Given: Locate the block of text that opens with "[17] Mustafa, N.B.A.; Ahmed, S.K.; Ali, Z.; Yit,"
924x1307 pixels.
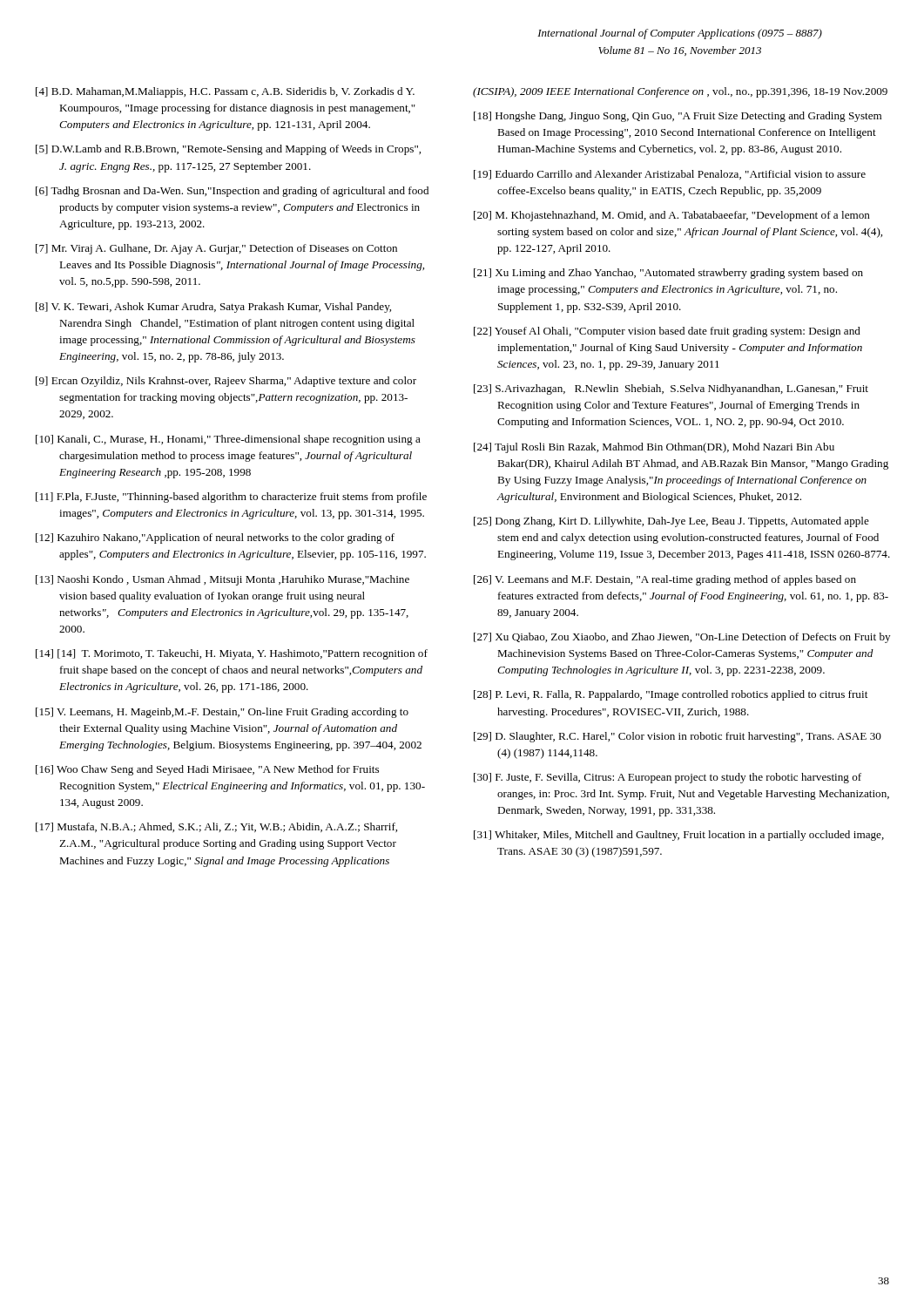Looking at the screenshot, I should [216, 843].
